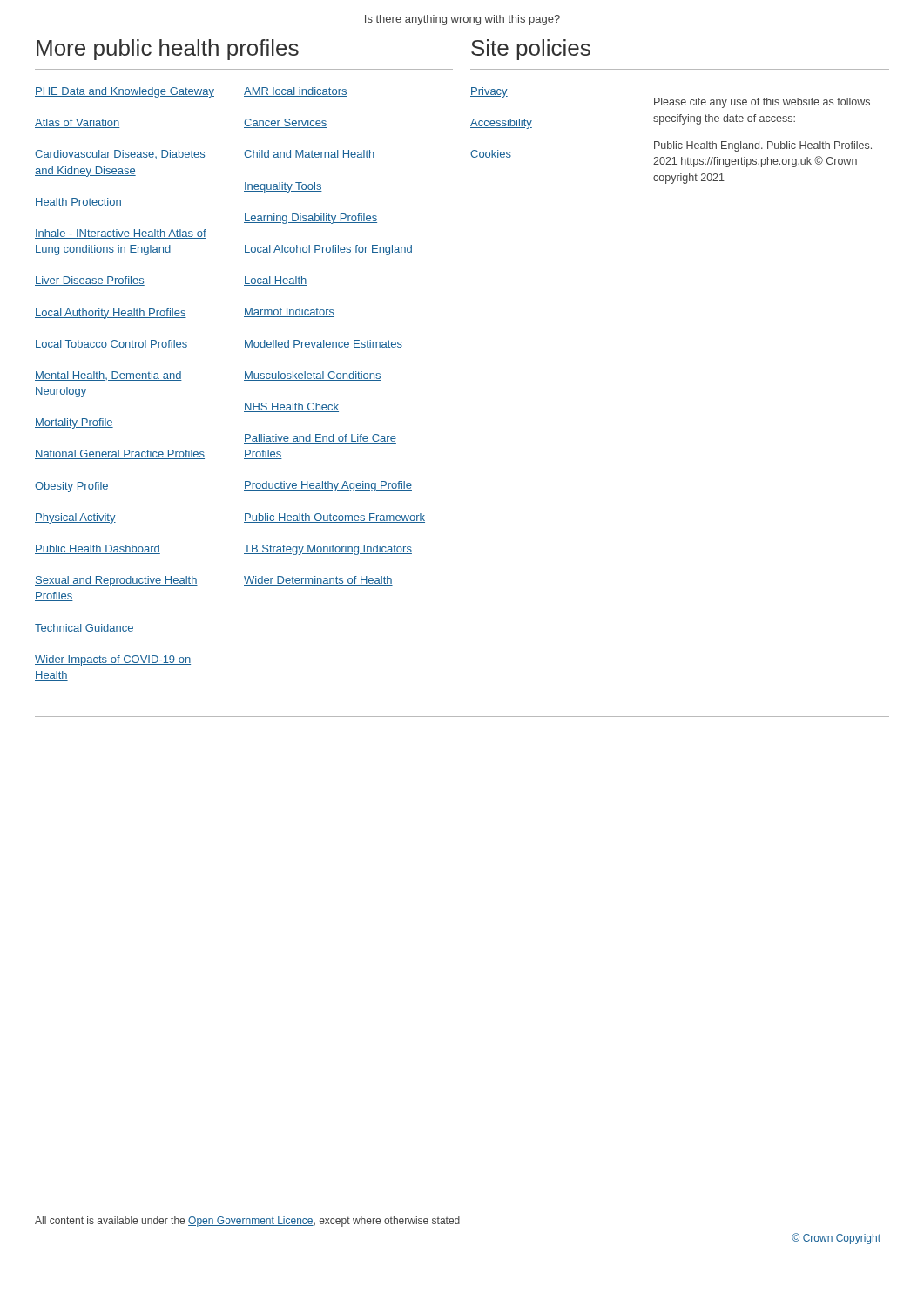Find the list item that reads "Local Tobacco Control Profiles"
This screenshot has height=1307, width=924.
click(x=111, y=343)
